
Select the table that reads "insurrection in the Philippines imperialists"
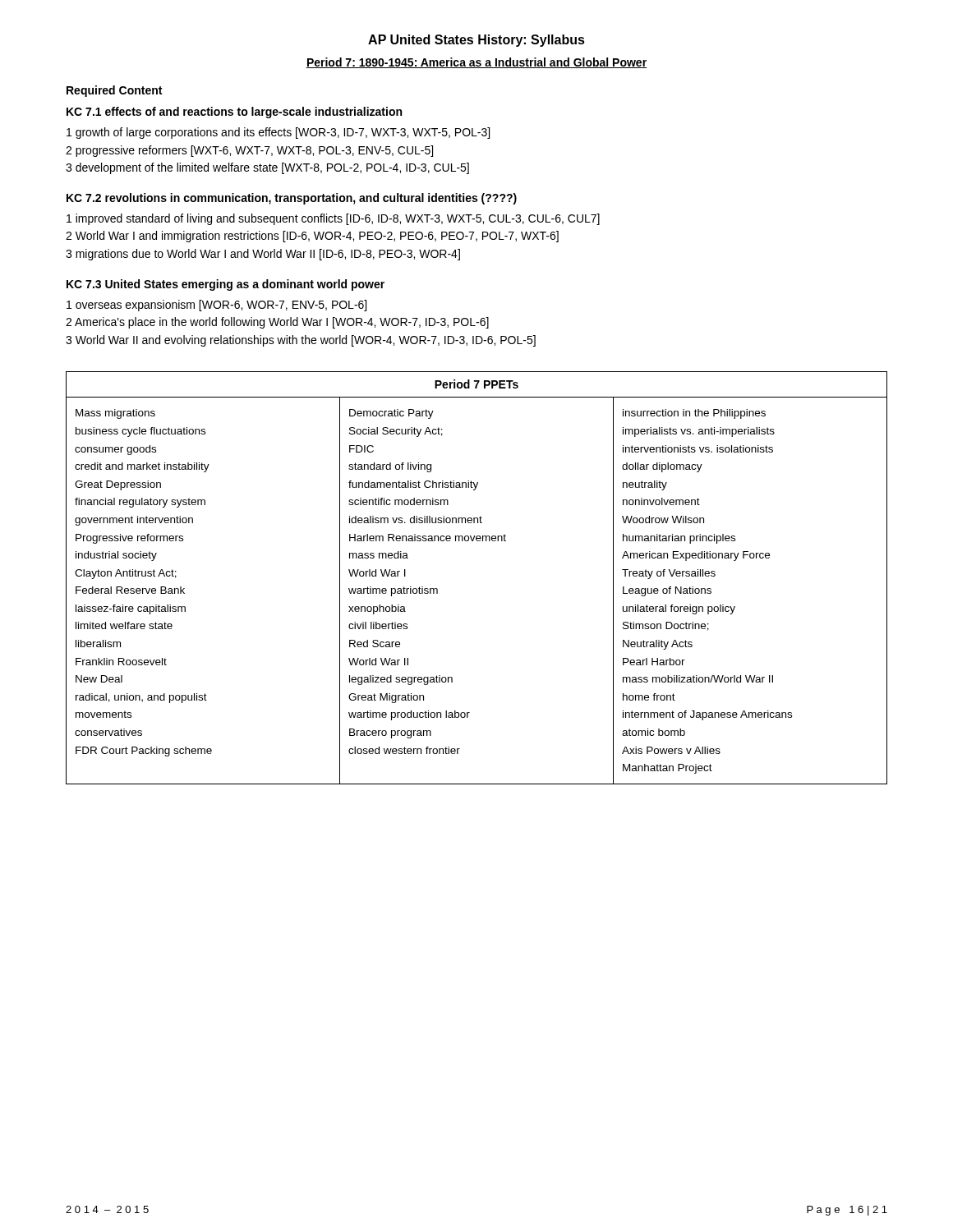476,578
